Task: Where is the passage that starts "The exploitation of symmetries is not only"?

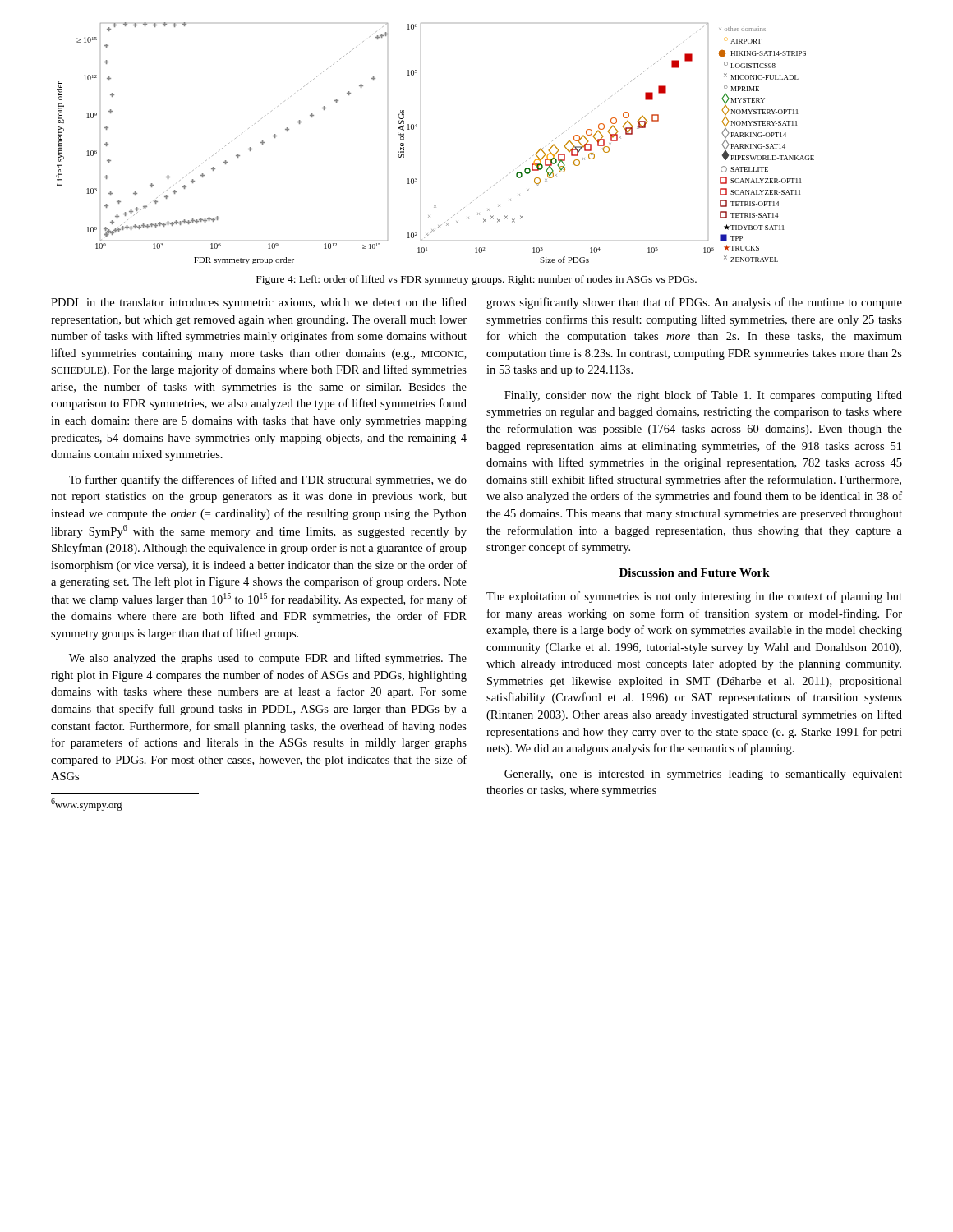Action: (x=694, y=694)
